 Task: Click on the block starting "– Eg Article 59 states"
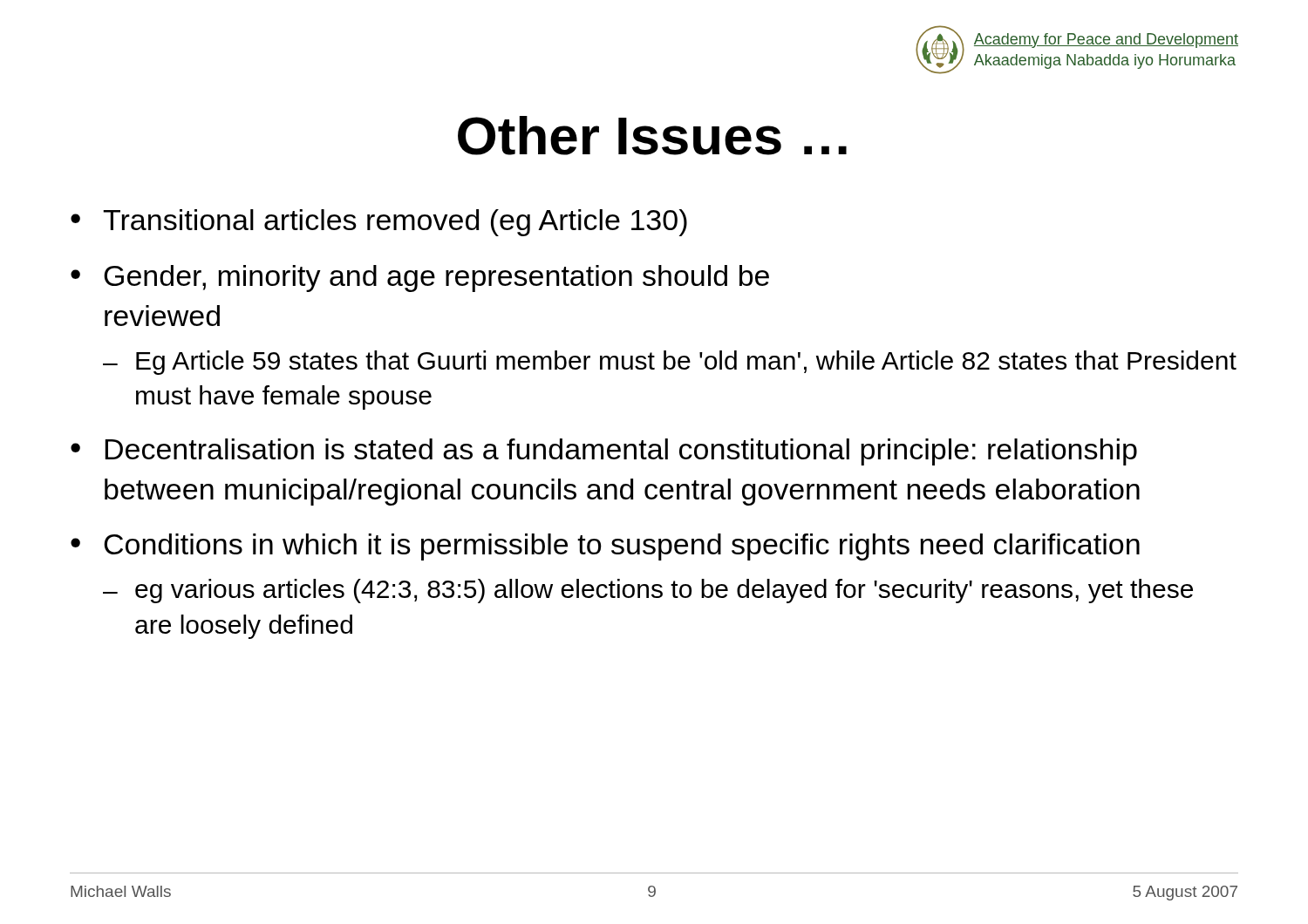pyautogui.click(x=671, y=378)
